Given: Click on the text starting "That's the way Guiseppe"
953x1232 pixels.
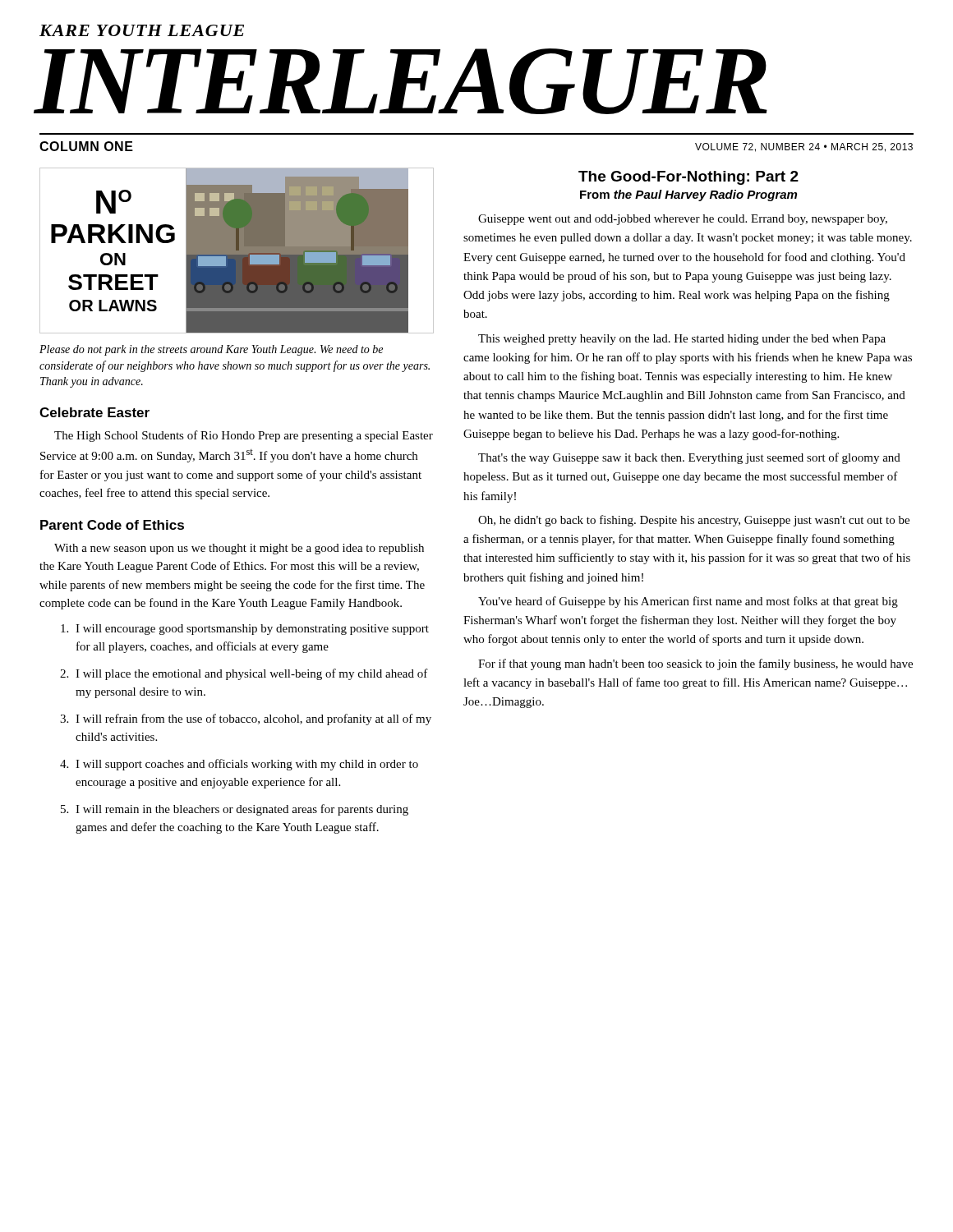Looking at the screenshot, I should (682, 477).
